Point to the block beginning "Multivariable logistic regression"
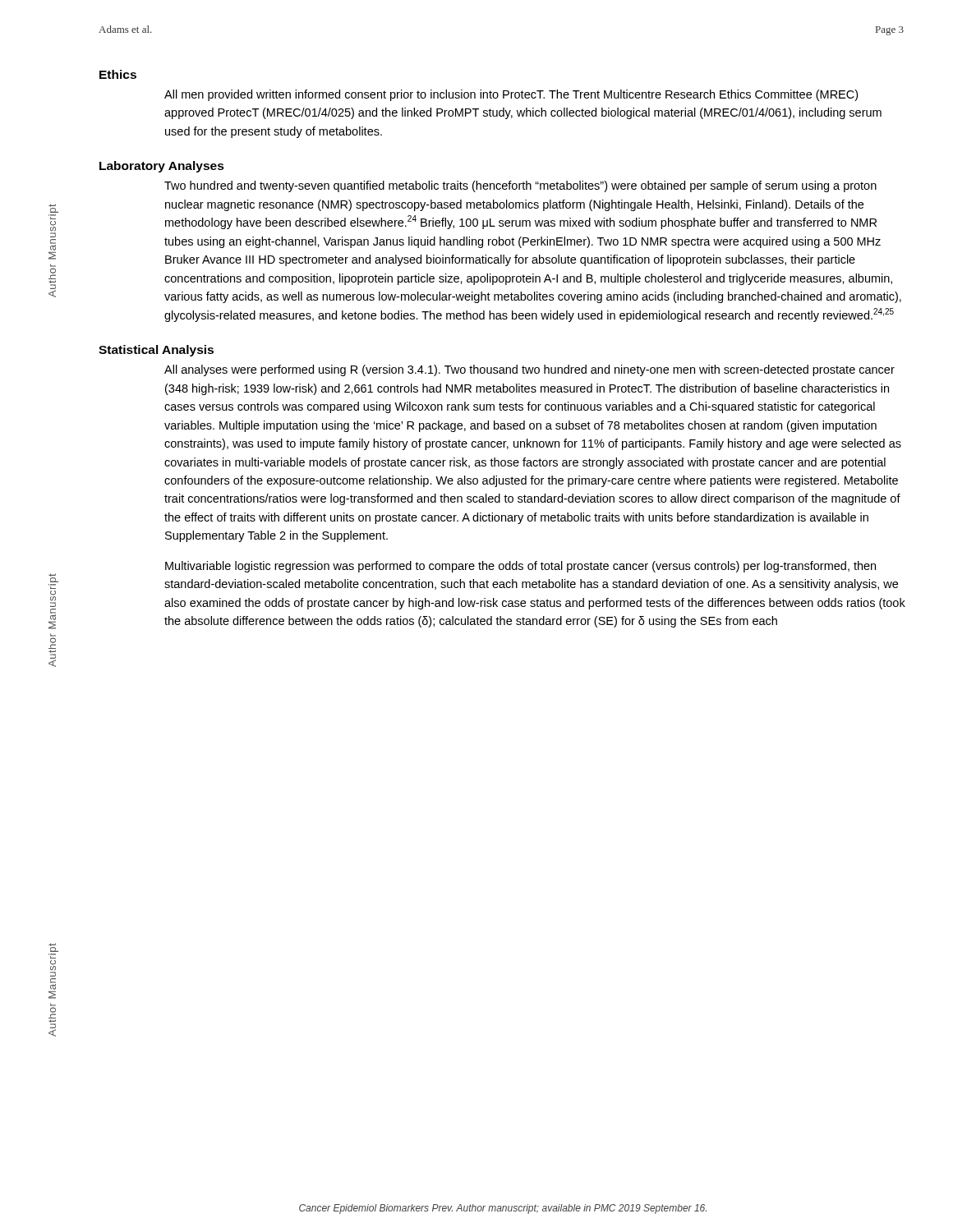The height and width of the screenshot is (1232, 953). (535, 593)
